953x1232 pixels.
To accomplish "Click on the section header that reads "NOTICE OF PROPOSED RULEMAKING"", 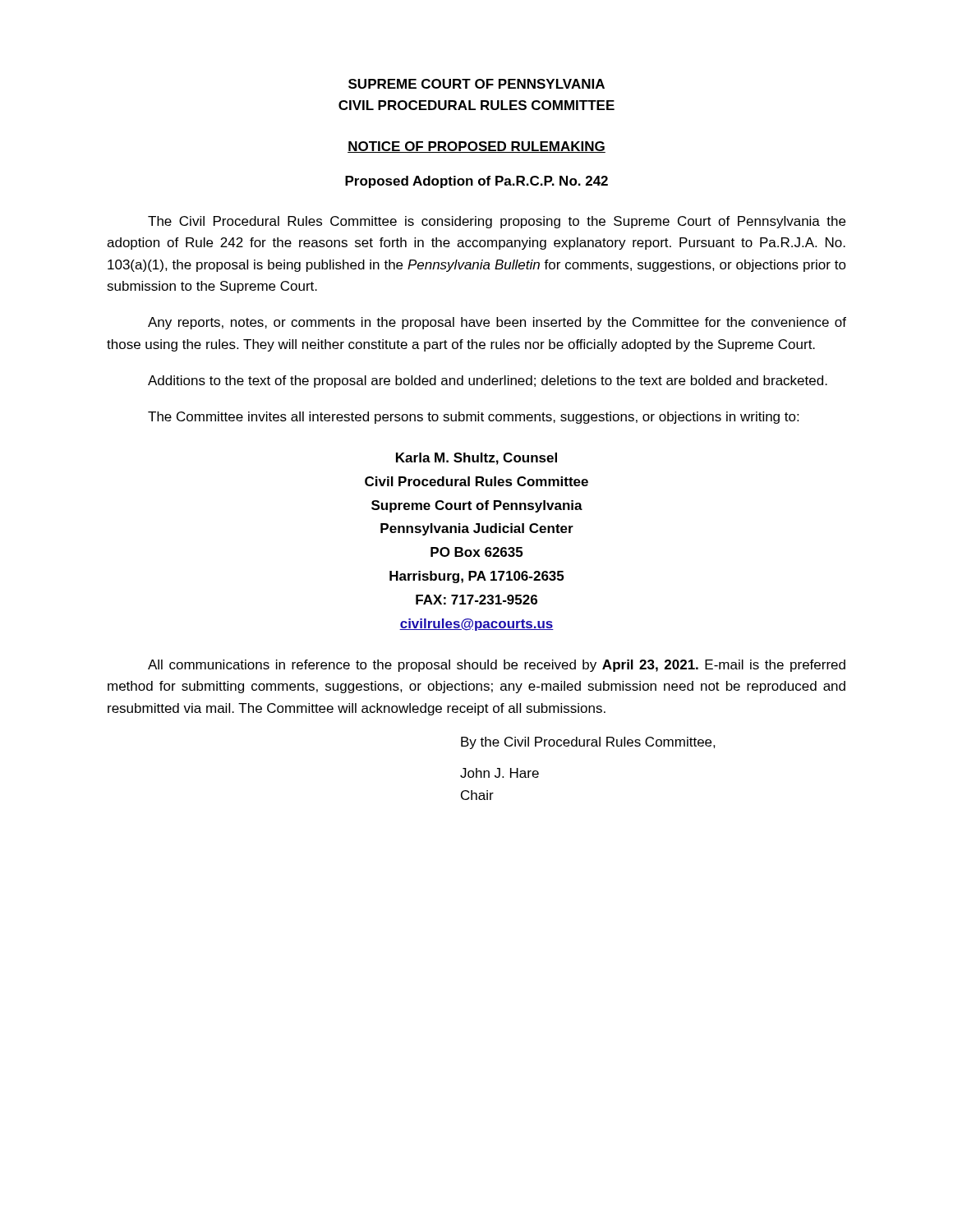I will pos(476,147).
